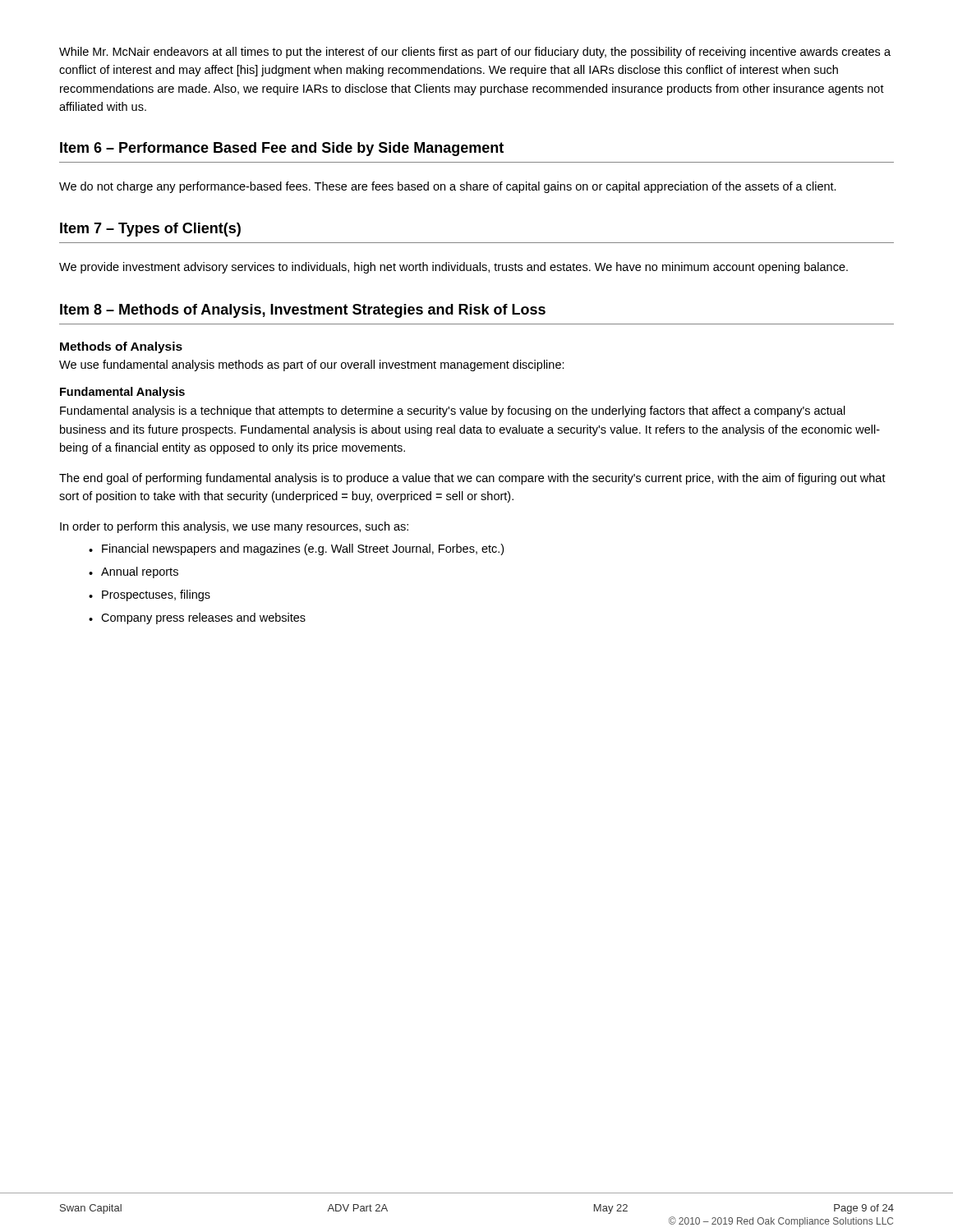Click on the text block with the text "In order to perform this analysis, we"
The width and height of the screenshot is (953, 1232).
[234, 527]
